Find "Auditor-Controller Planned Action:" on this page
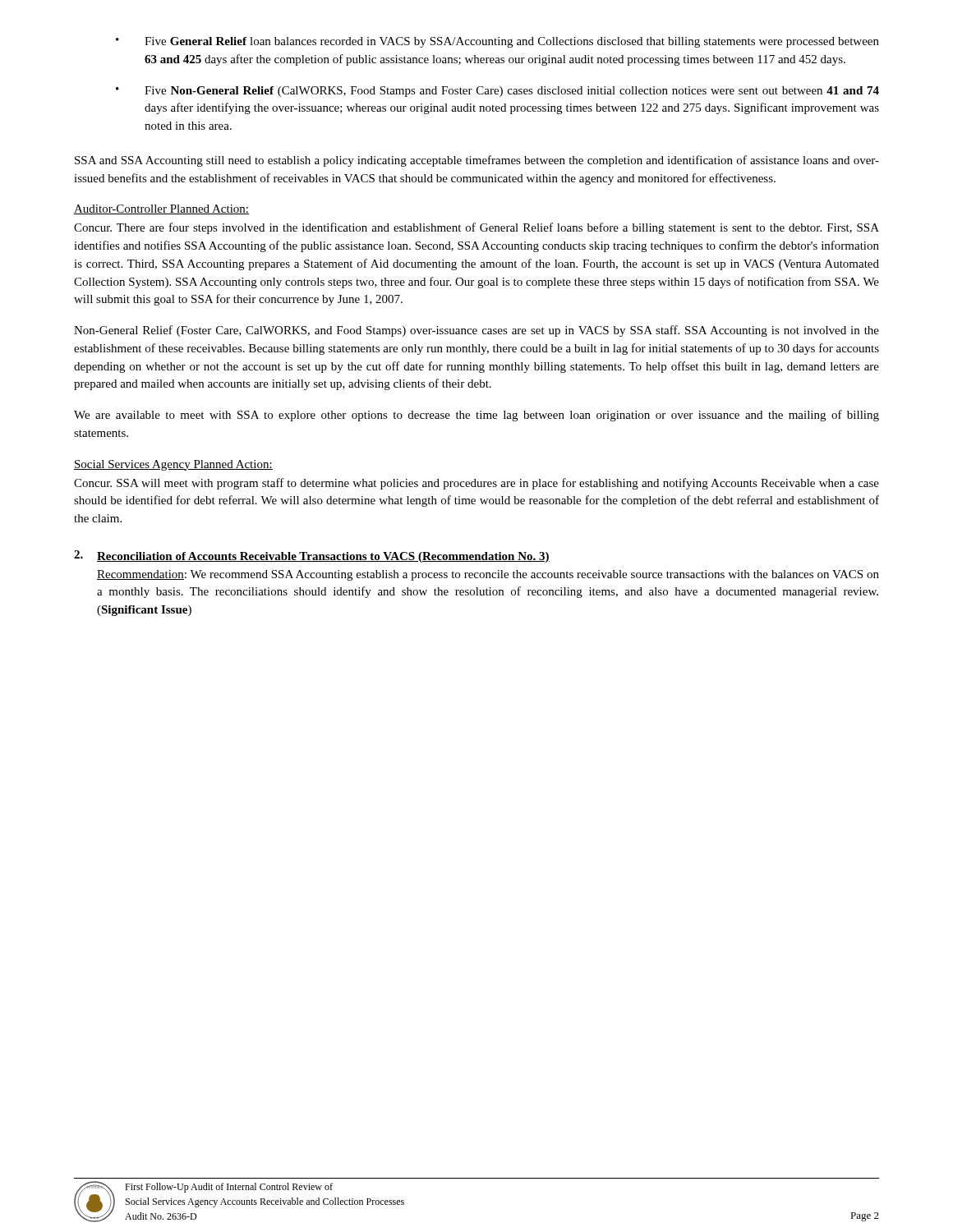This screenshot has width=953, height=1232. (x=161, y=209)
